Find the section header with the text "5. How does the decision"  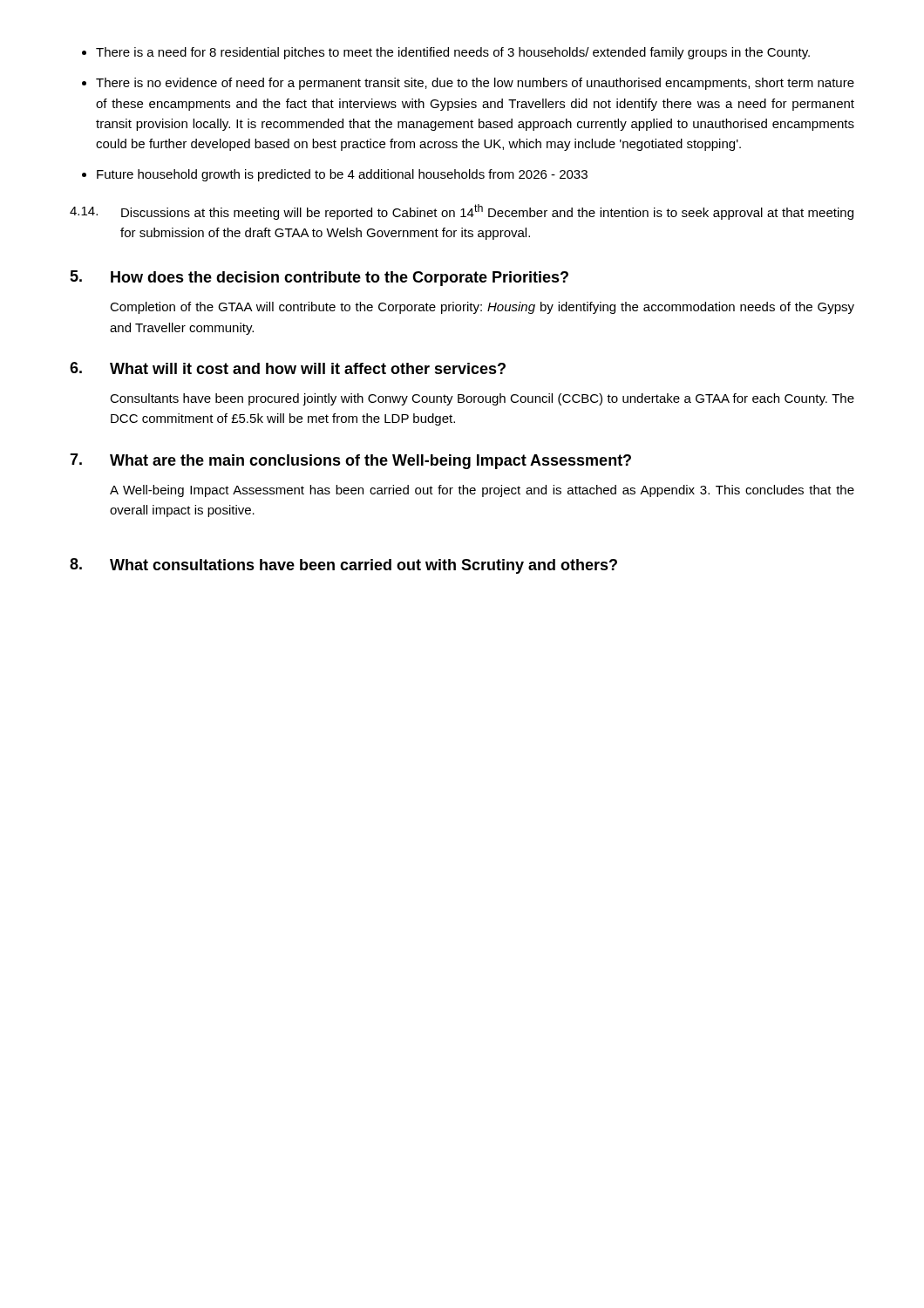(462, 277)
